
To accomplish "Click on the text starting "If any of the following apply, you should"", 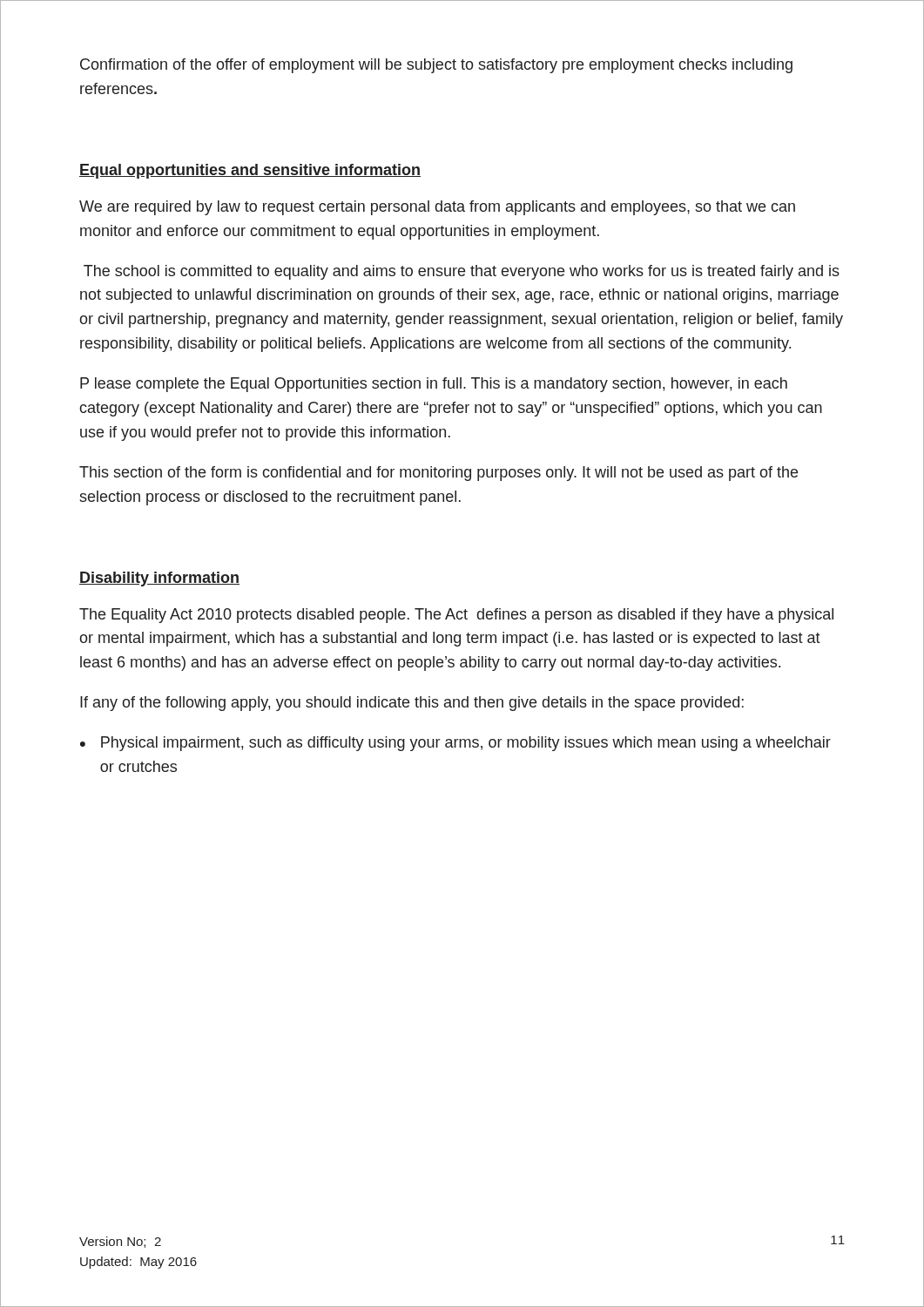I will [x=462, y=703].
